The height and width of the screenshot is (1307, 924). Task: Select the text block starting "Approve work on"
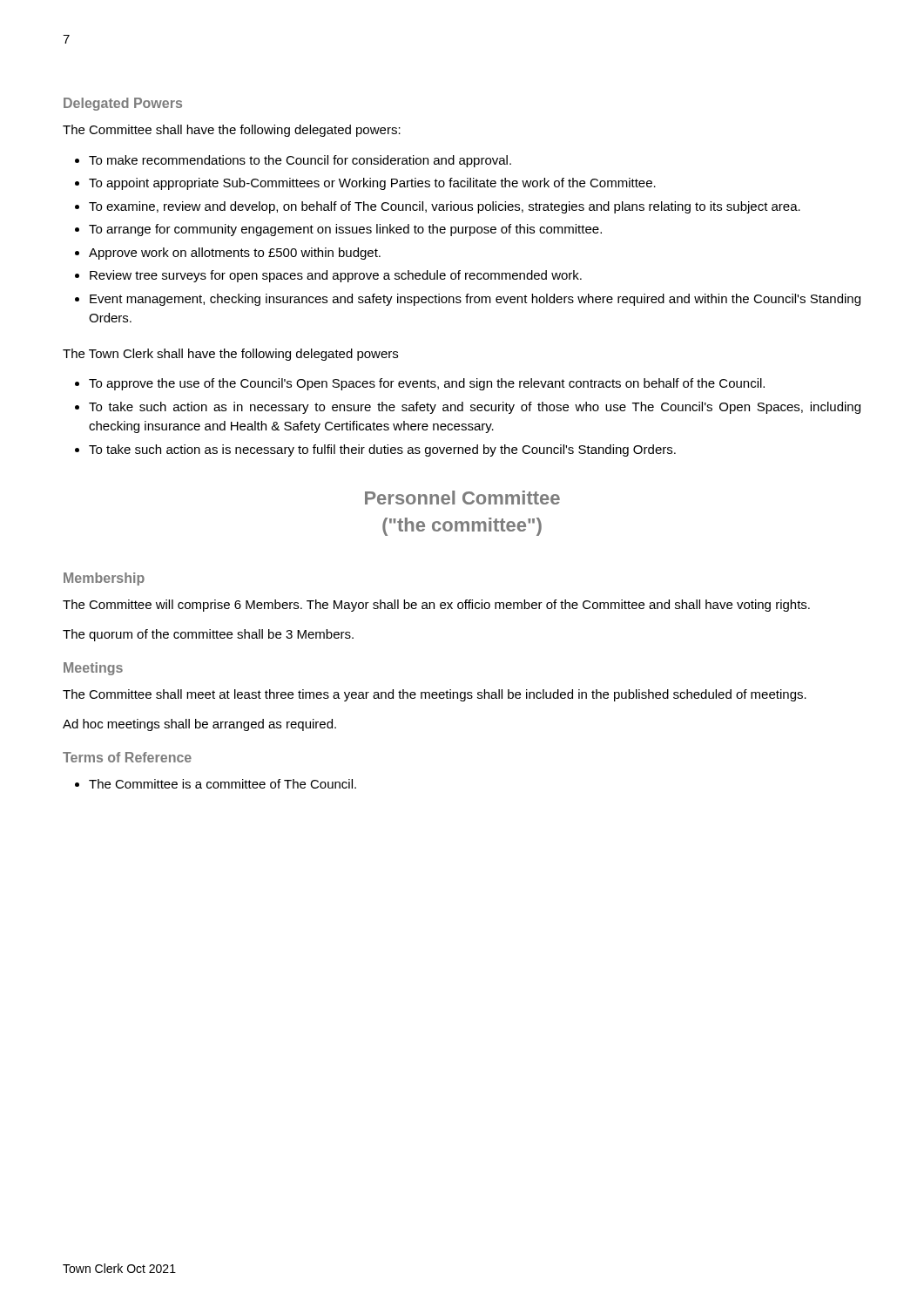tap(235, 252)
